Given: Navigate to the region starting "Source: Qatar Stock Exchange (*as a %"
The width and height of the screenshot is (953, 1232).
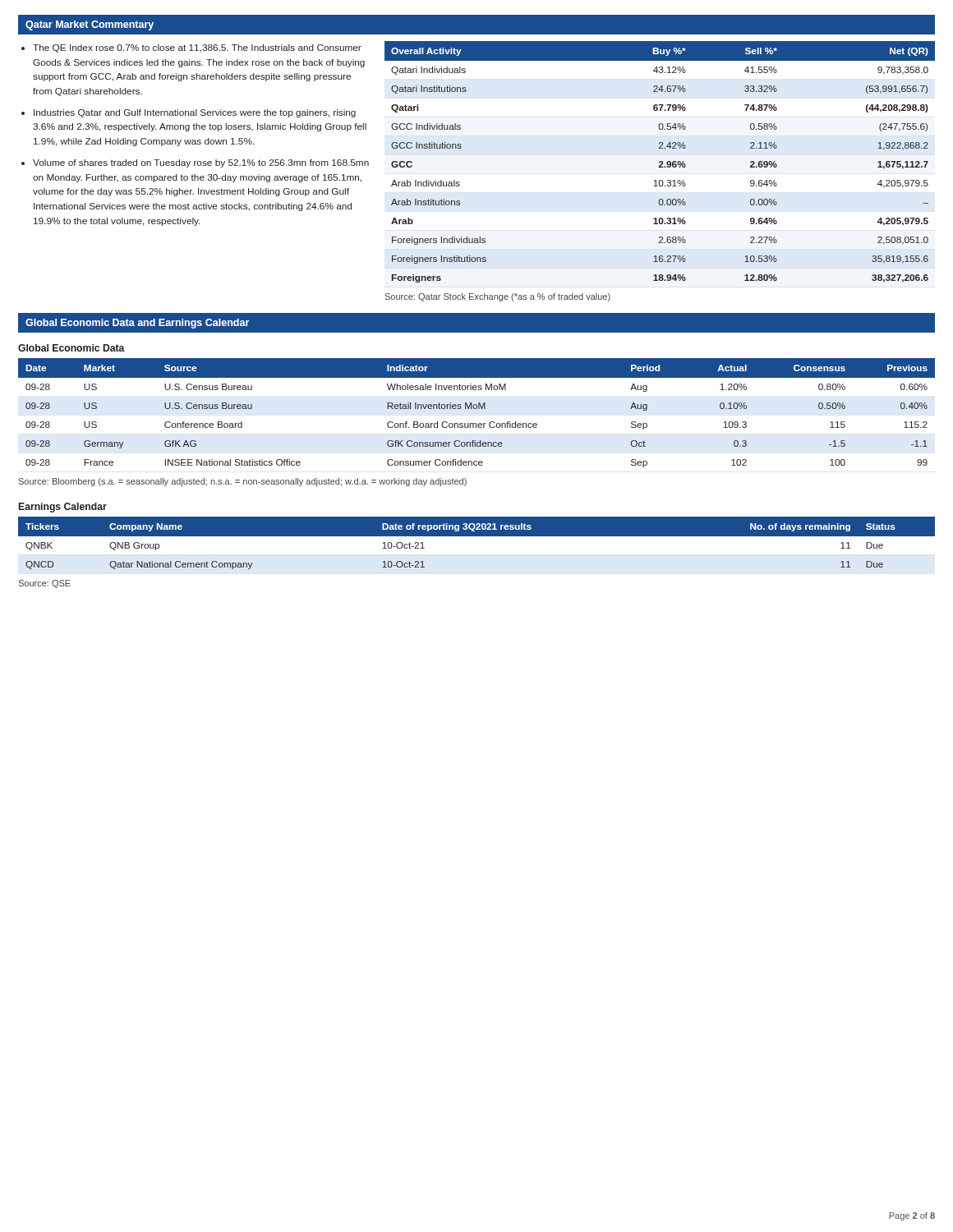Looking at the screenshot, I should coord(498,297).
